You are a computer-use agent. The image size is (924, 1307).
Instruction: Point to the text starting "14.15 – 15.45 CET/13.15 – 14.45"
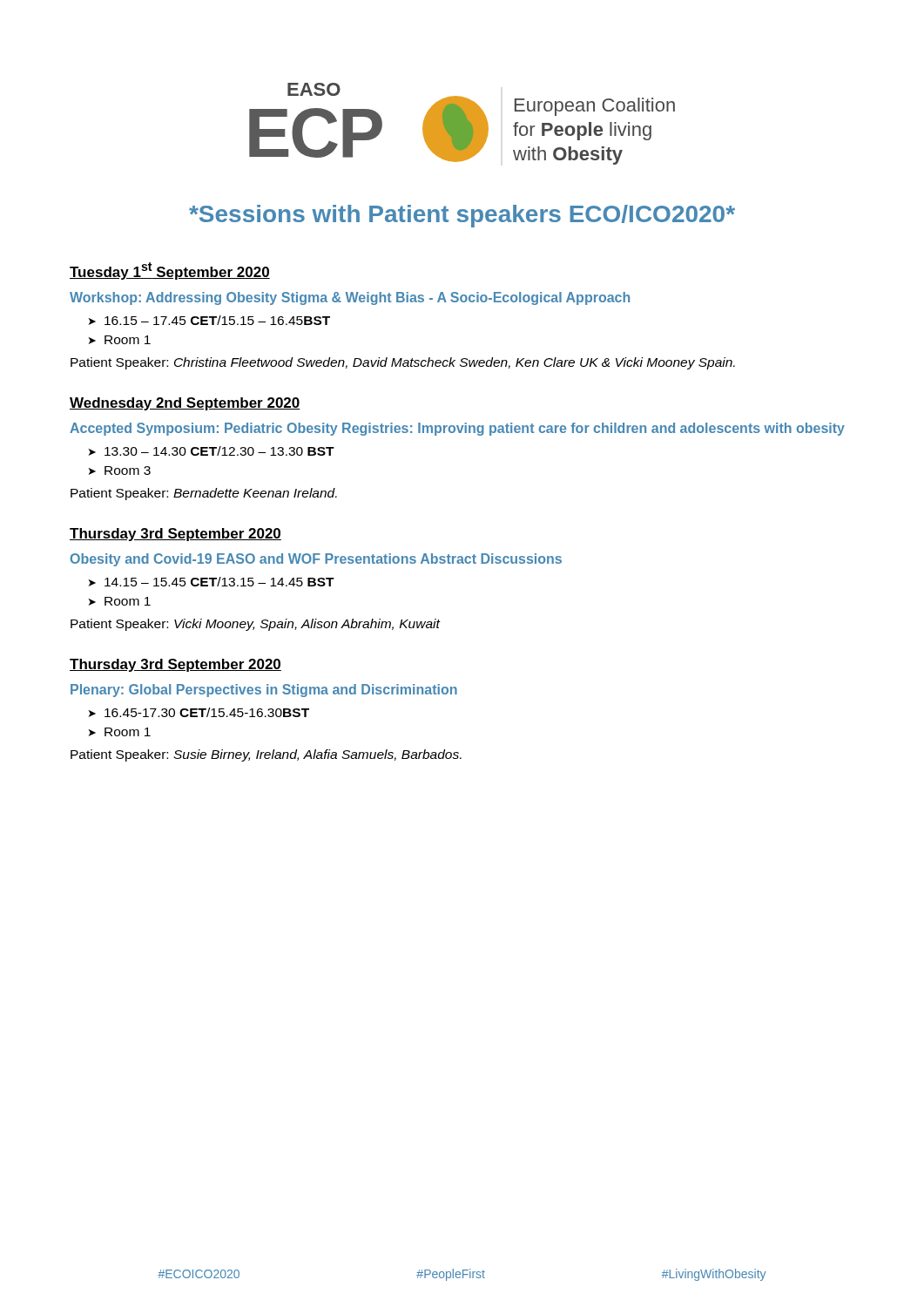pyautogui.click(x=219, y=582)
